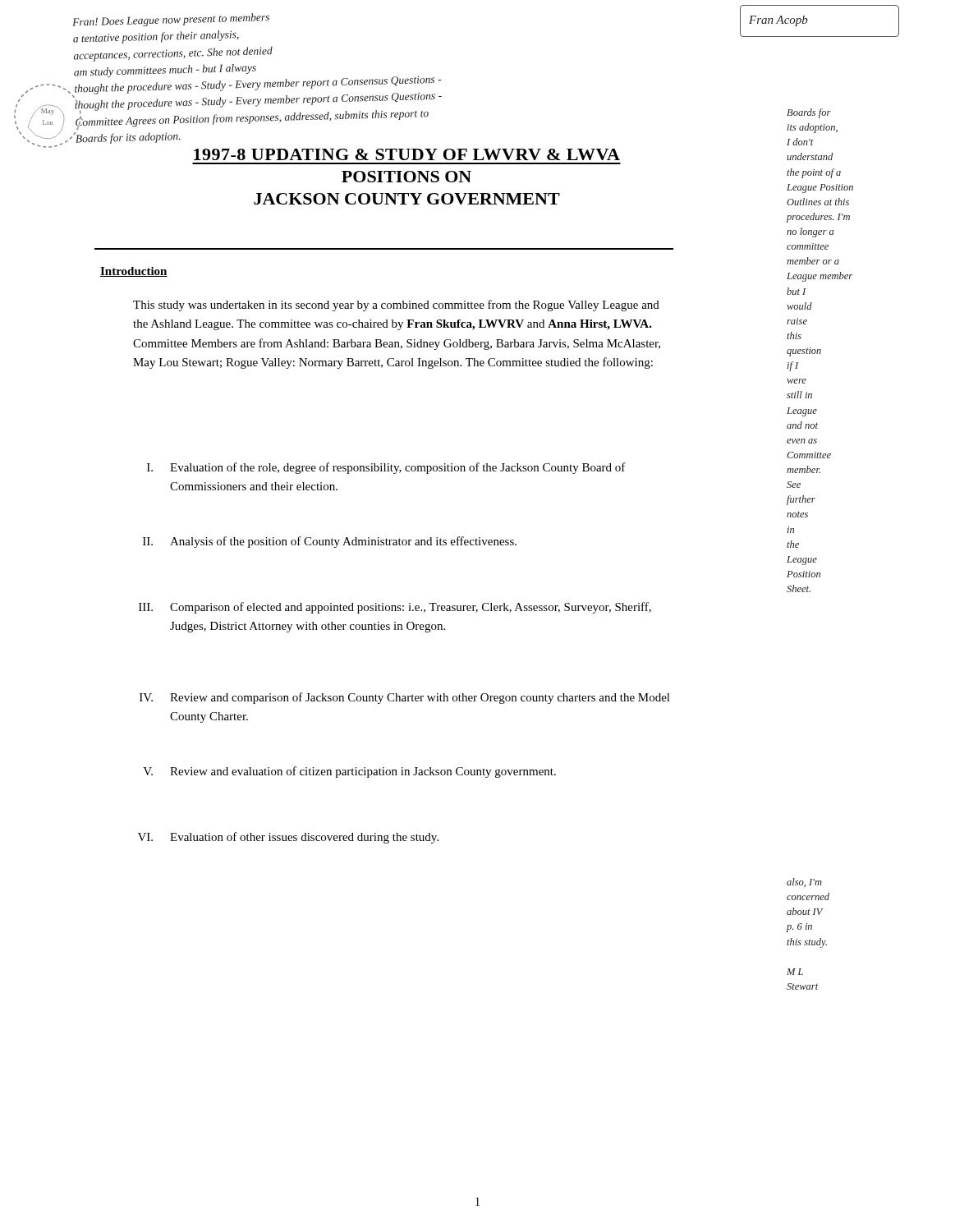Image resolution: width=955 pixels, height=1232 pixels.
Task: Navigate to the element starting "also, I'm concerned about IV"
Action: point(808,934)
